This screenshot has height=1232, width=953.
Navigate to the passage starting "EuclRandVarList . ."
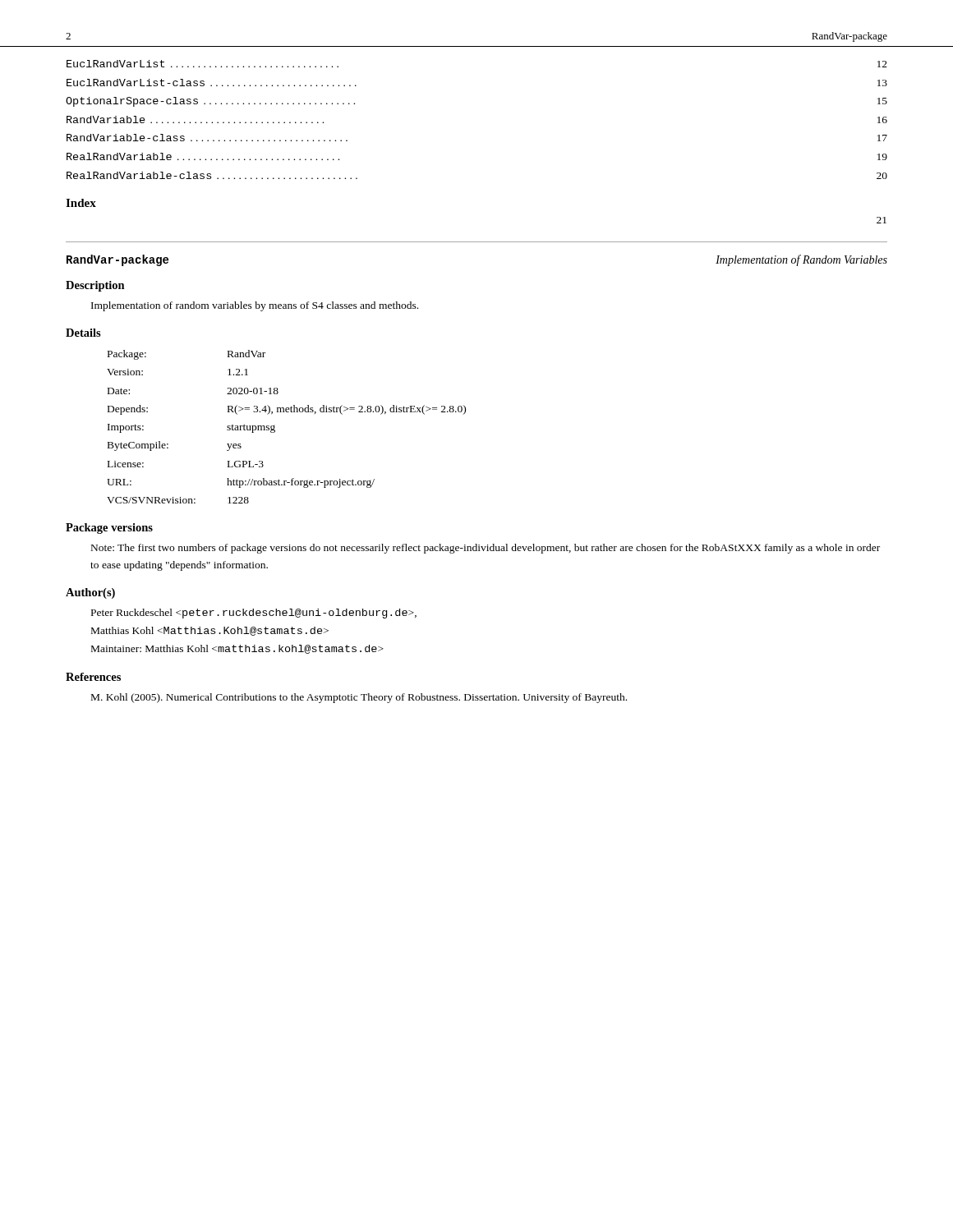click(115, 63)
